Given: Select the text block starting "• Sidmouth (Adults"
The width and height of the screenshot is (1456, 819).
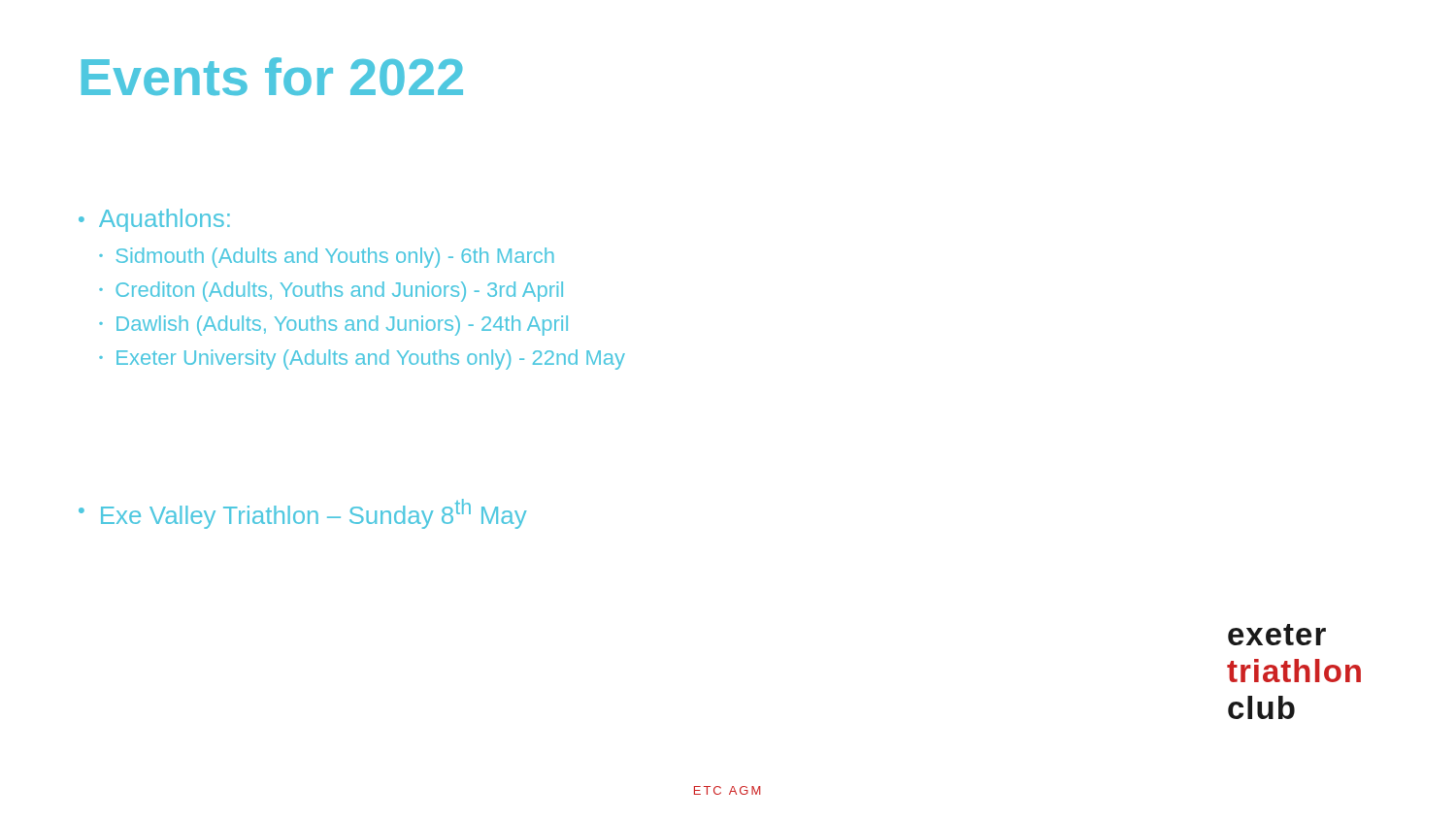Looking at the screenshot, I should coord(327,256).
